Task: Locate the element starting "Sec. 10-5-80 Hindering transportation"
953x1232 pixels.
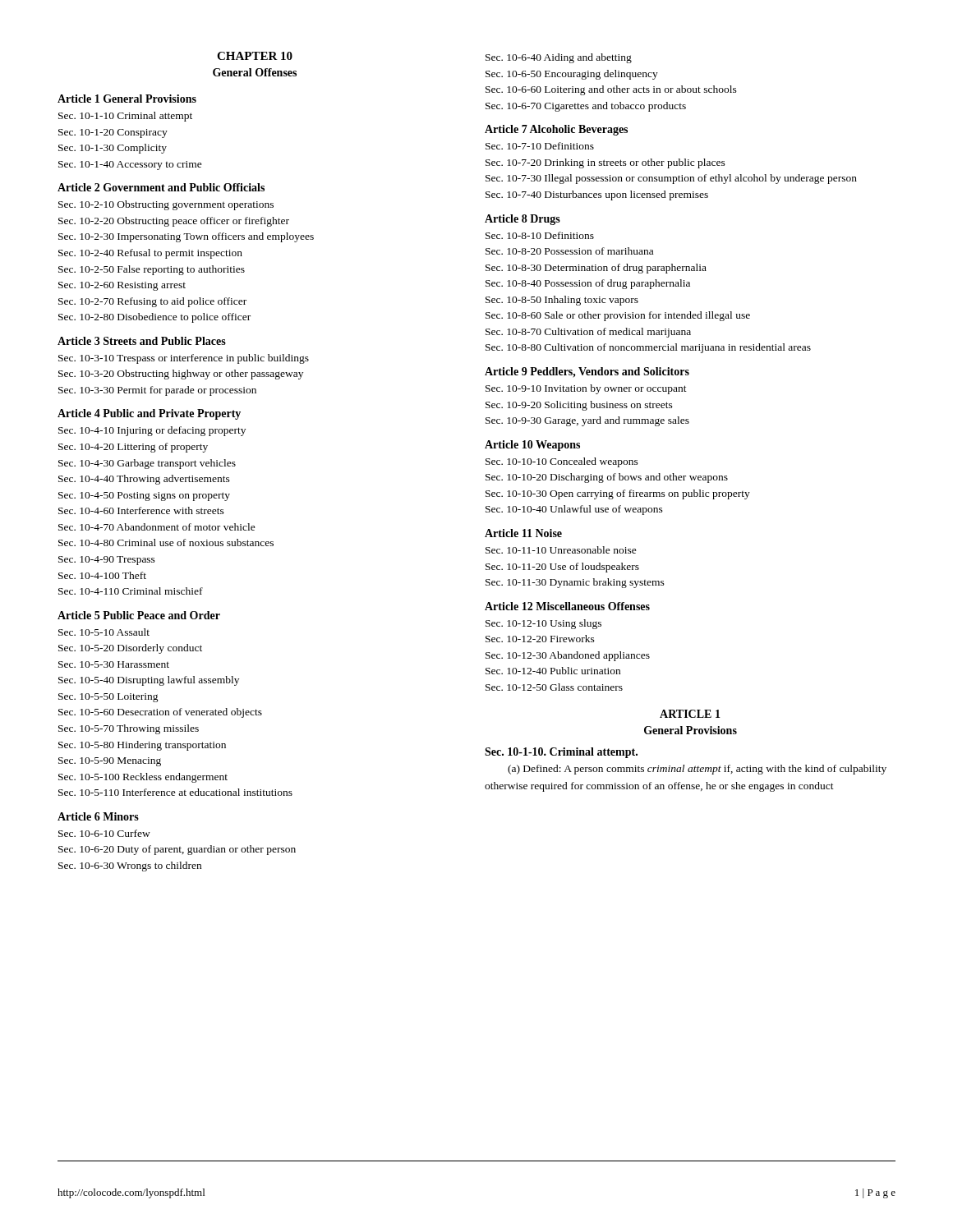Action: [x=142, y=744]
